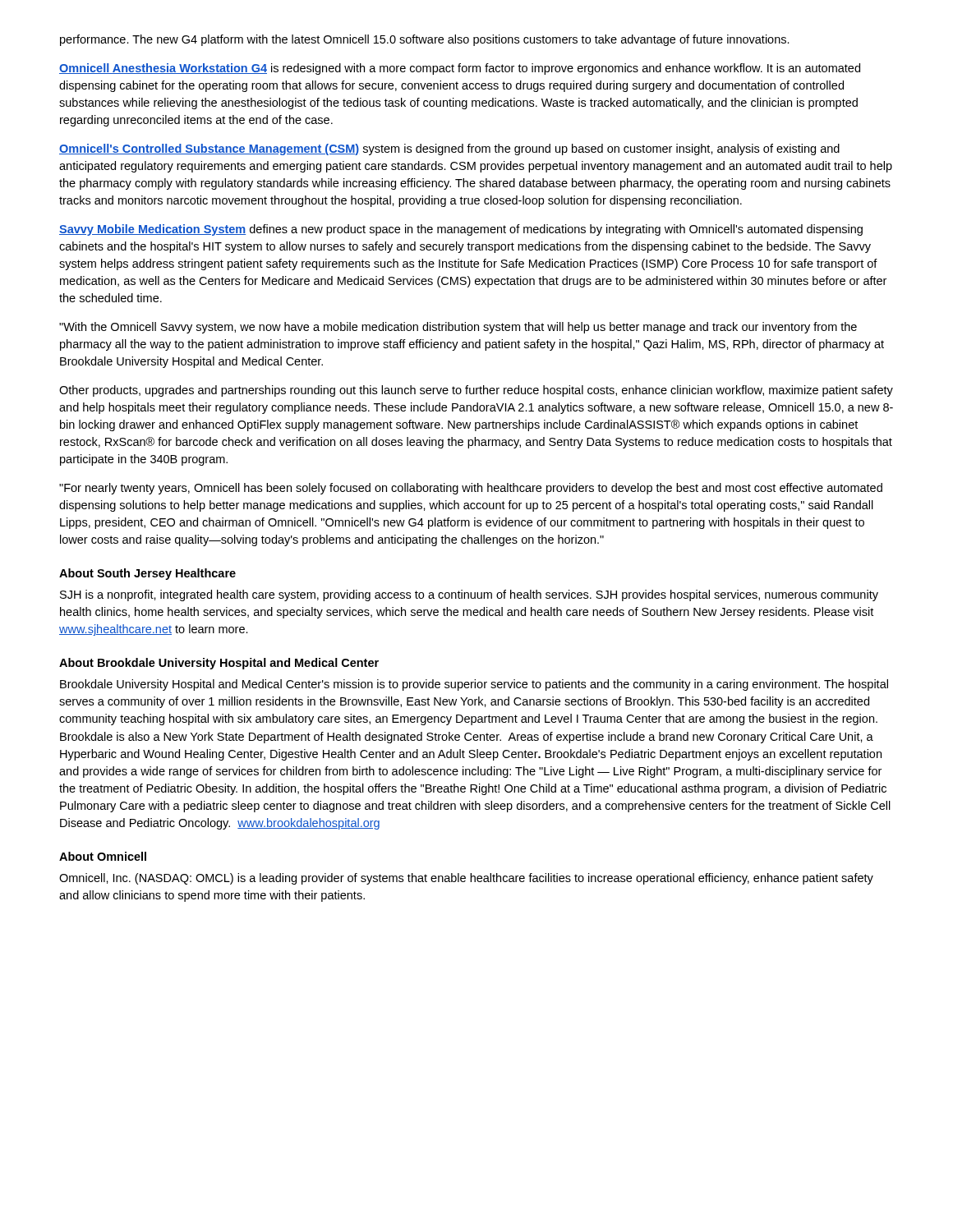
Task: Locate the passage starting "About Brookdale University"
Action: click(219, 663)
